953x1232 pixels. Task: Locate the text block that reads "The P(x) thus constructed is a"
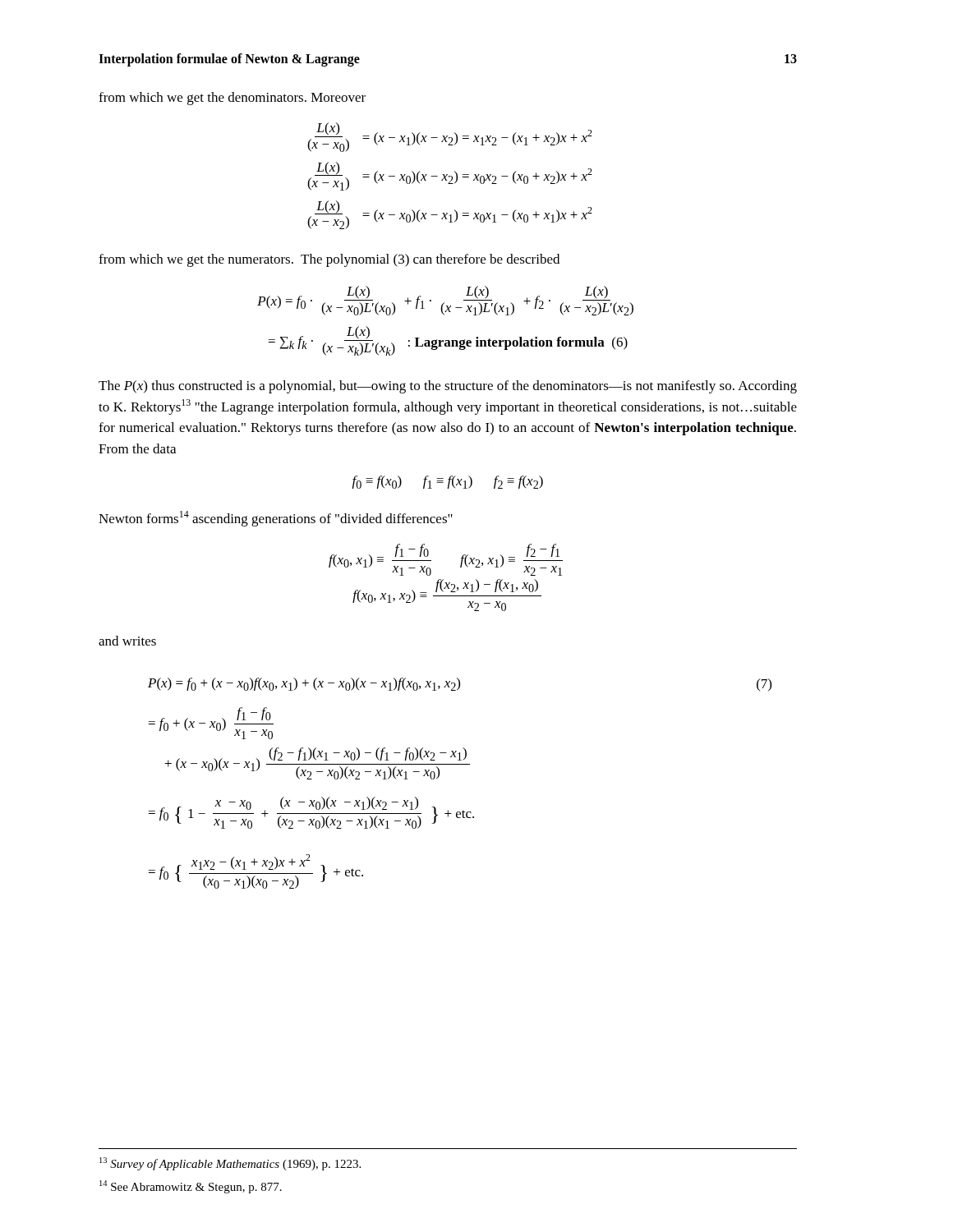448,417
